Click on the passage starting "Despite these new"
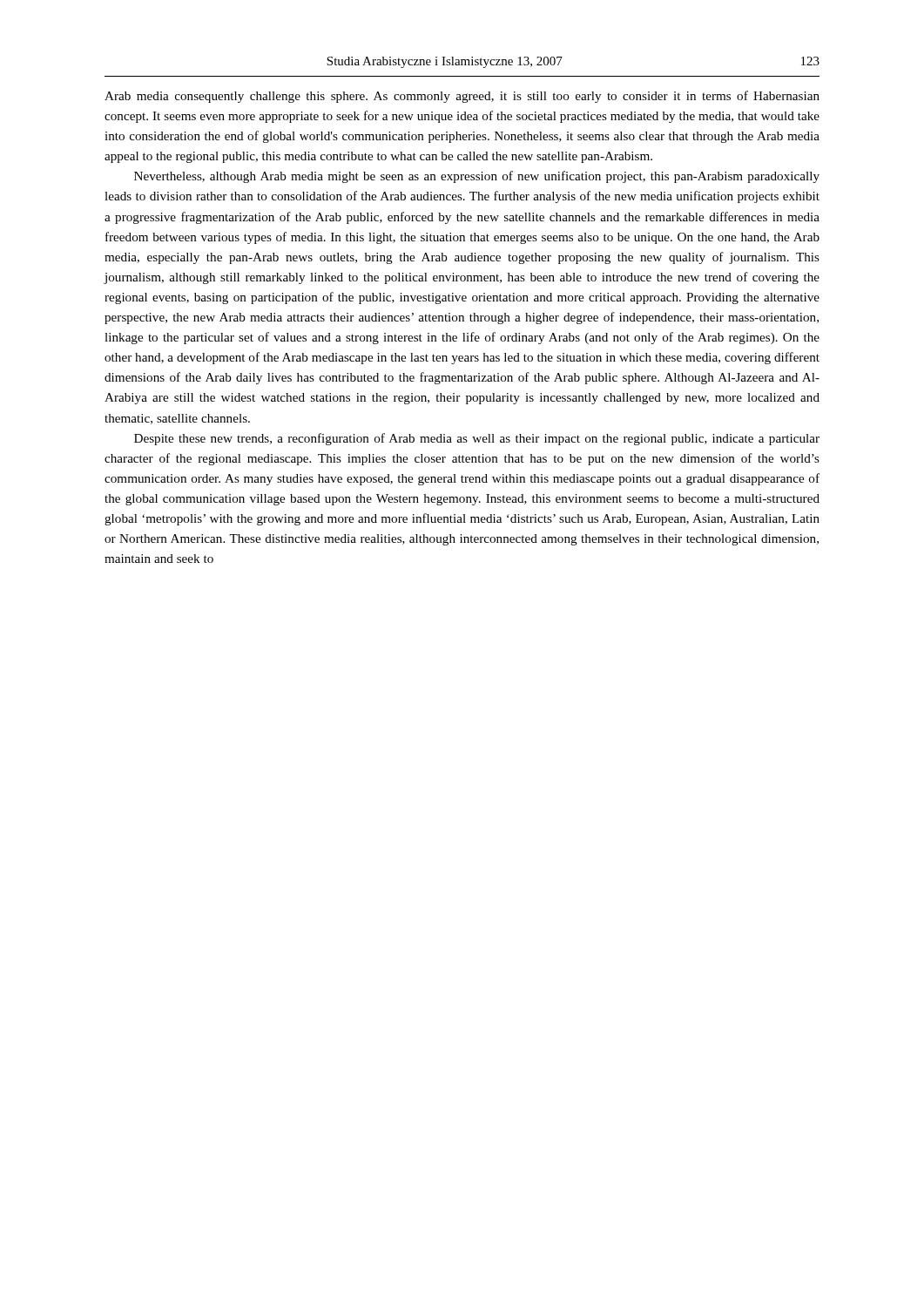This screenshot has width=924, height=1307. [462, 498]
